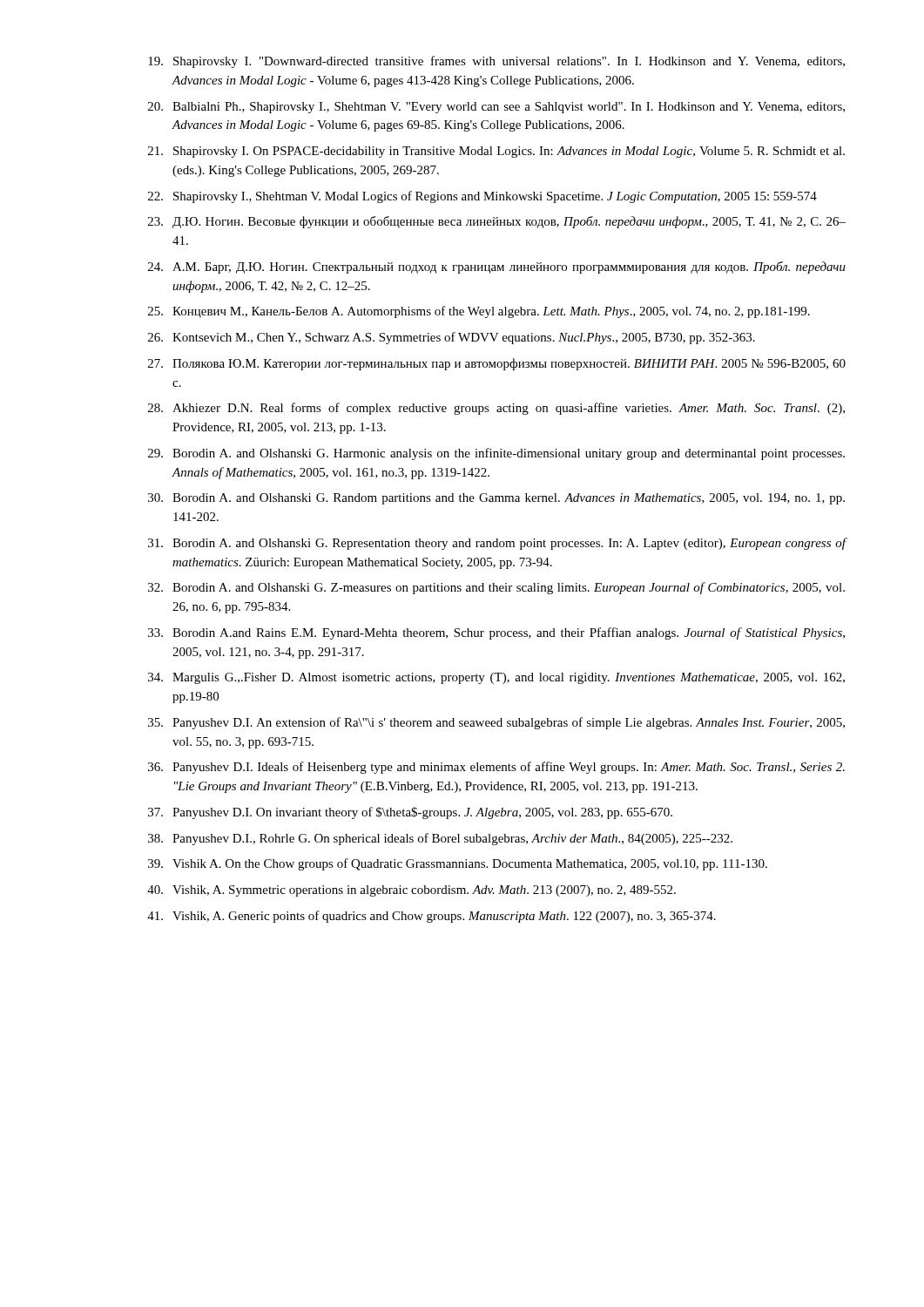Viewport: 924px width, 1307px height.
Task: Find the list item with the text "39. Vishik A. On the Chow groups of"
Action: tap(484, 865)
